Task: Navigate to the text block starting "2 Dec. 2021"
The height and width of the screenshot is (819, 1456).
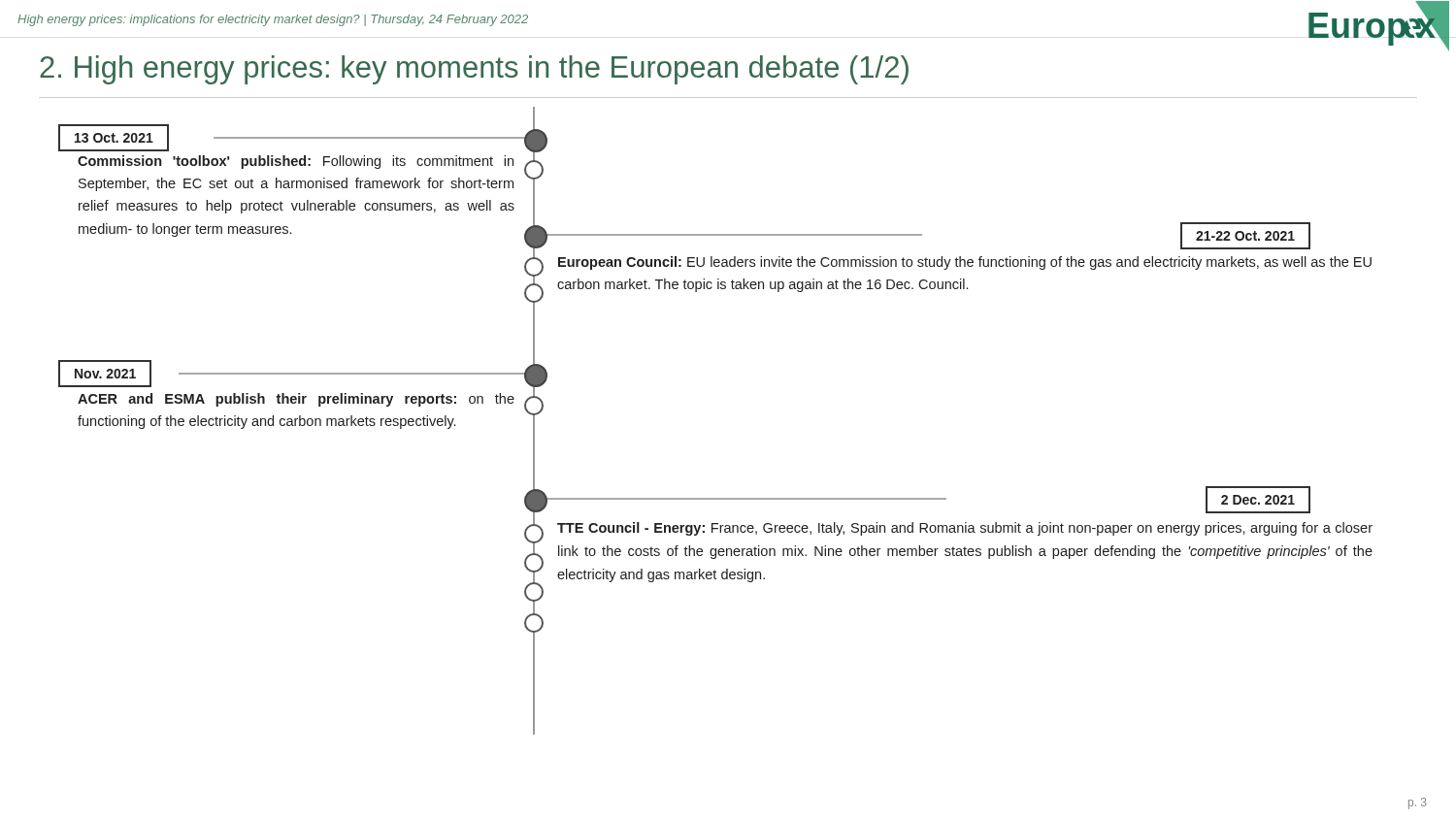Action: pos(1258,500)
